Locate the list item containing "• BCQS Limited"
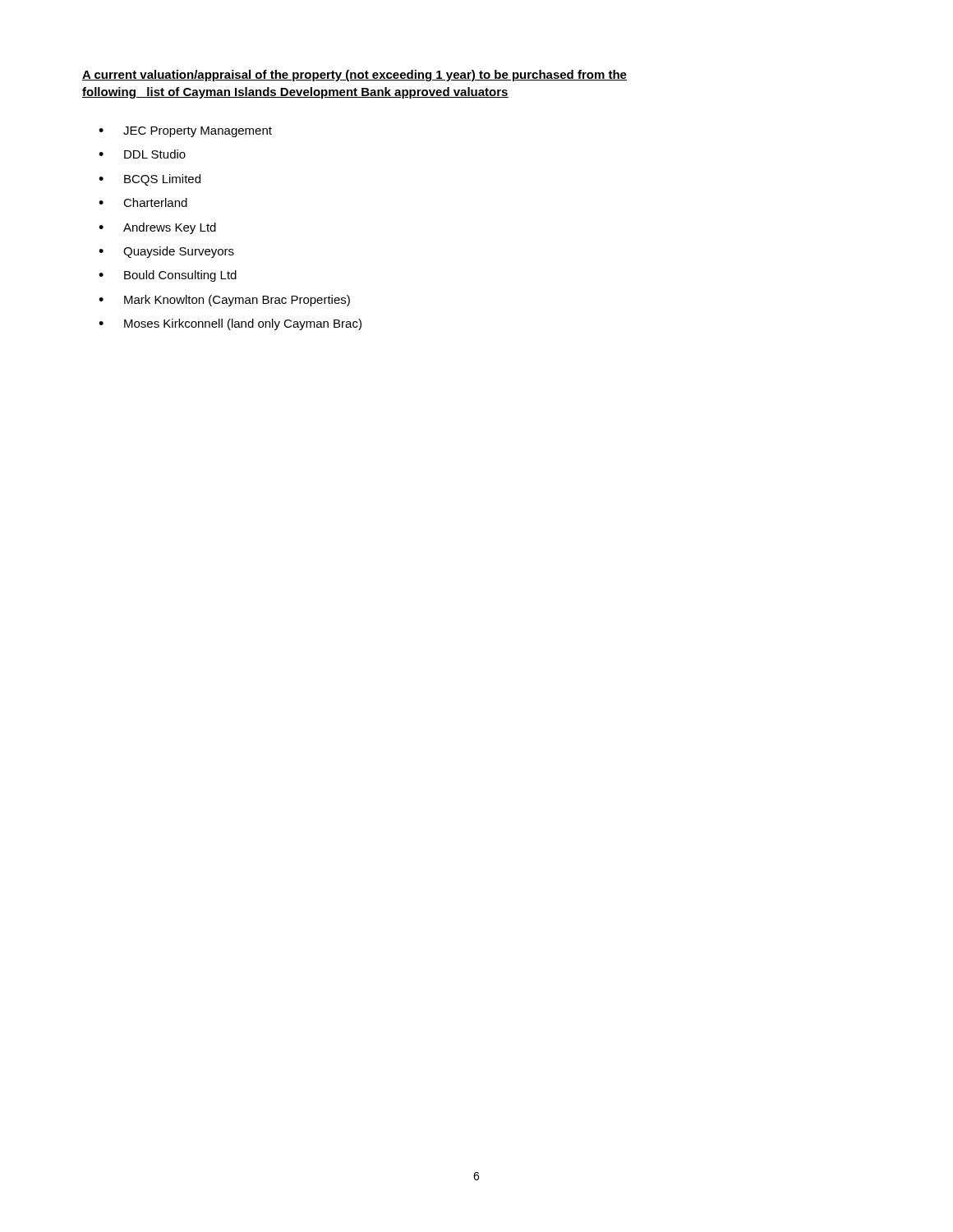The image size is (953, 1232). click(150, 179)
